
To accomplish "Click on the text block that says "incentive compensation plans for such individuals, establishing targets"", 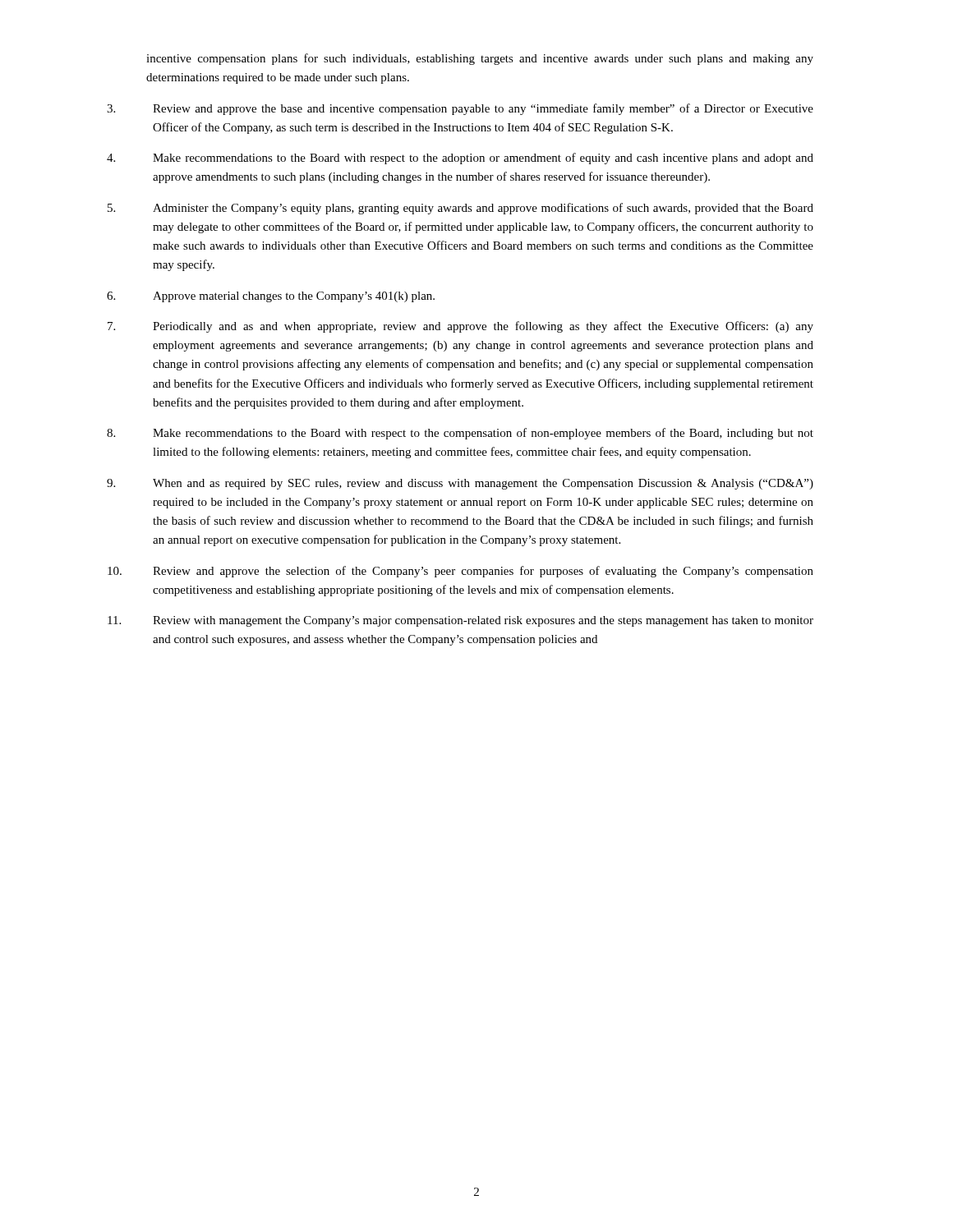I will tap(480, 68).
